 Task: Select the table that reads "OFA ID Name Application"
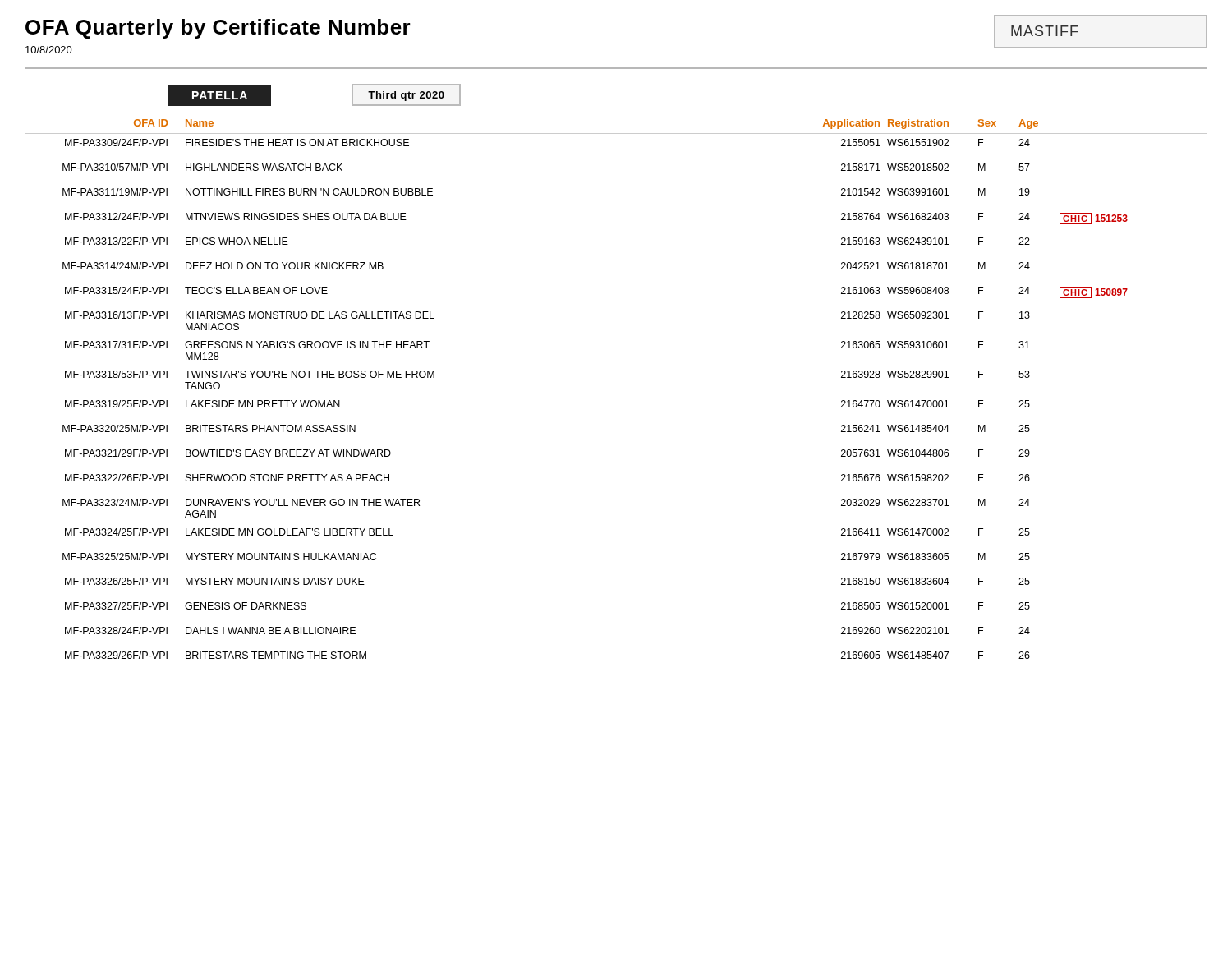point(616,122)
